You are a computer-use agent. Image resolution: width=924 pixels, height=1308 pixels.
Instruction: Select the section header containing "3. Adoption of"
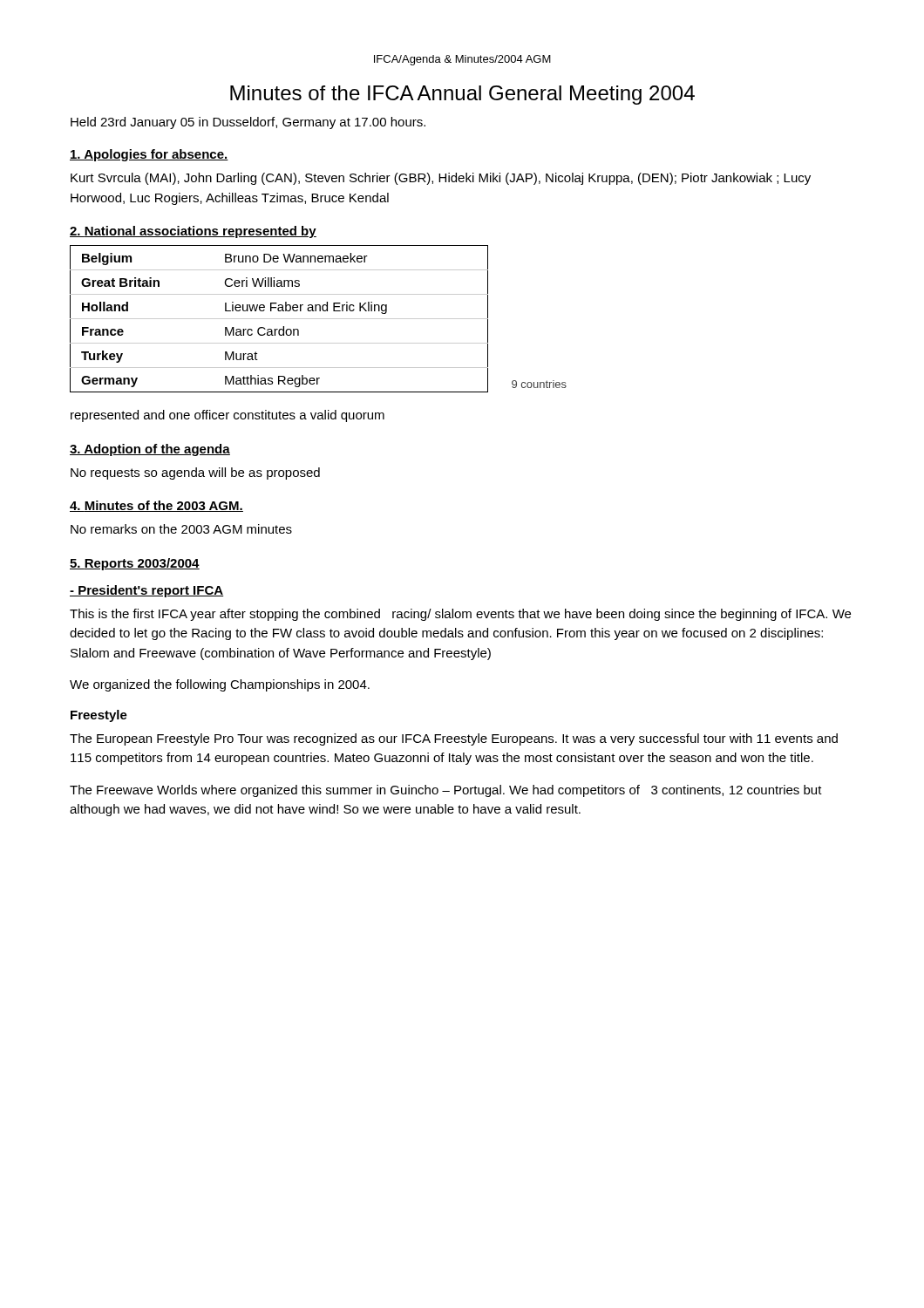[150, 448]
